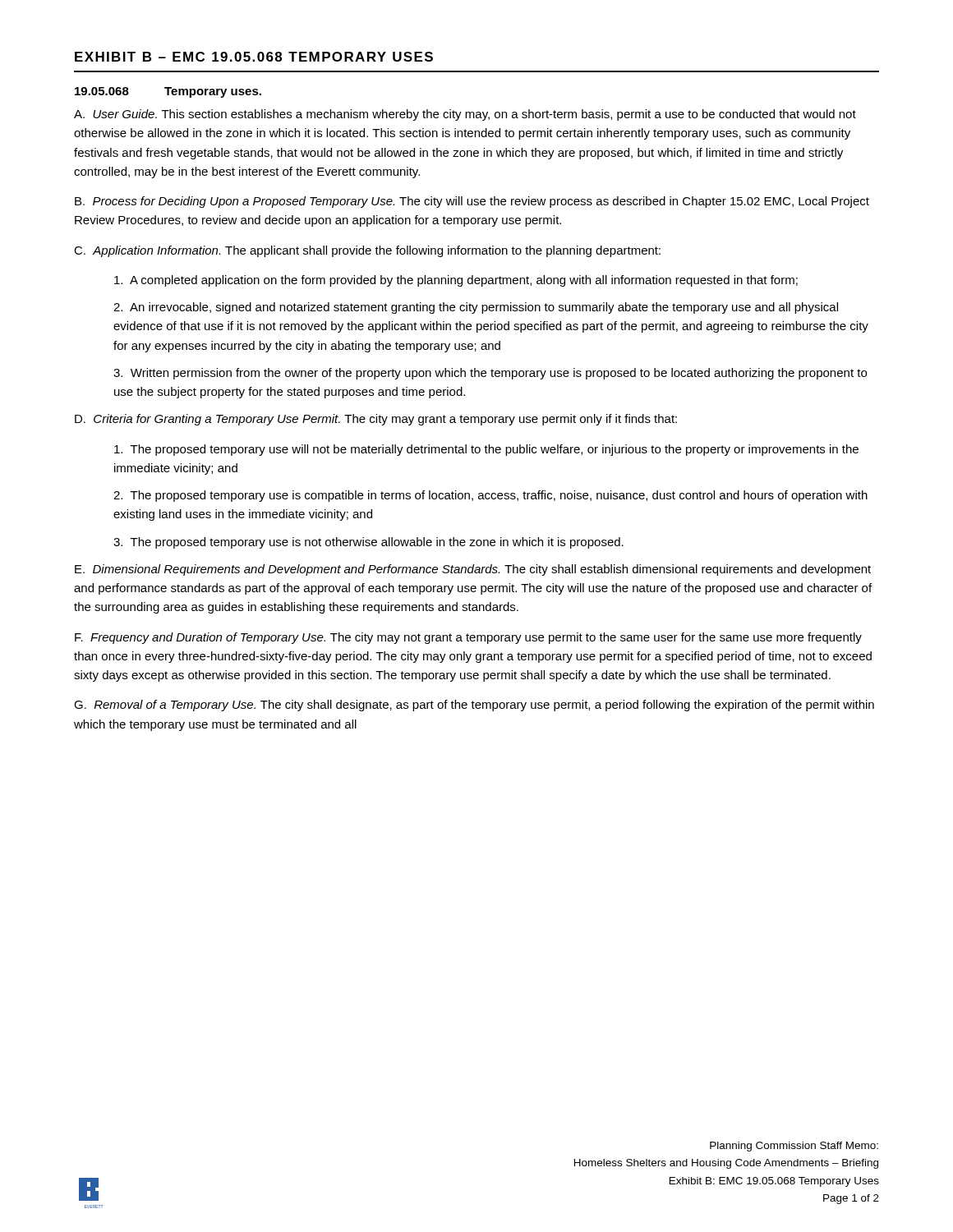This screenshot has width=953, height=1232.
Task: Click on the region starting "C. Application Information. The applicant shall provide"
Action: pos(368,250)
